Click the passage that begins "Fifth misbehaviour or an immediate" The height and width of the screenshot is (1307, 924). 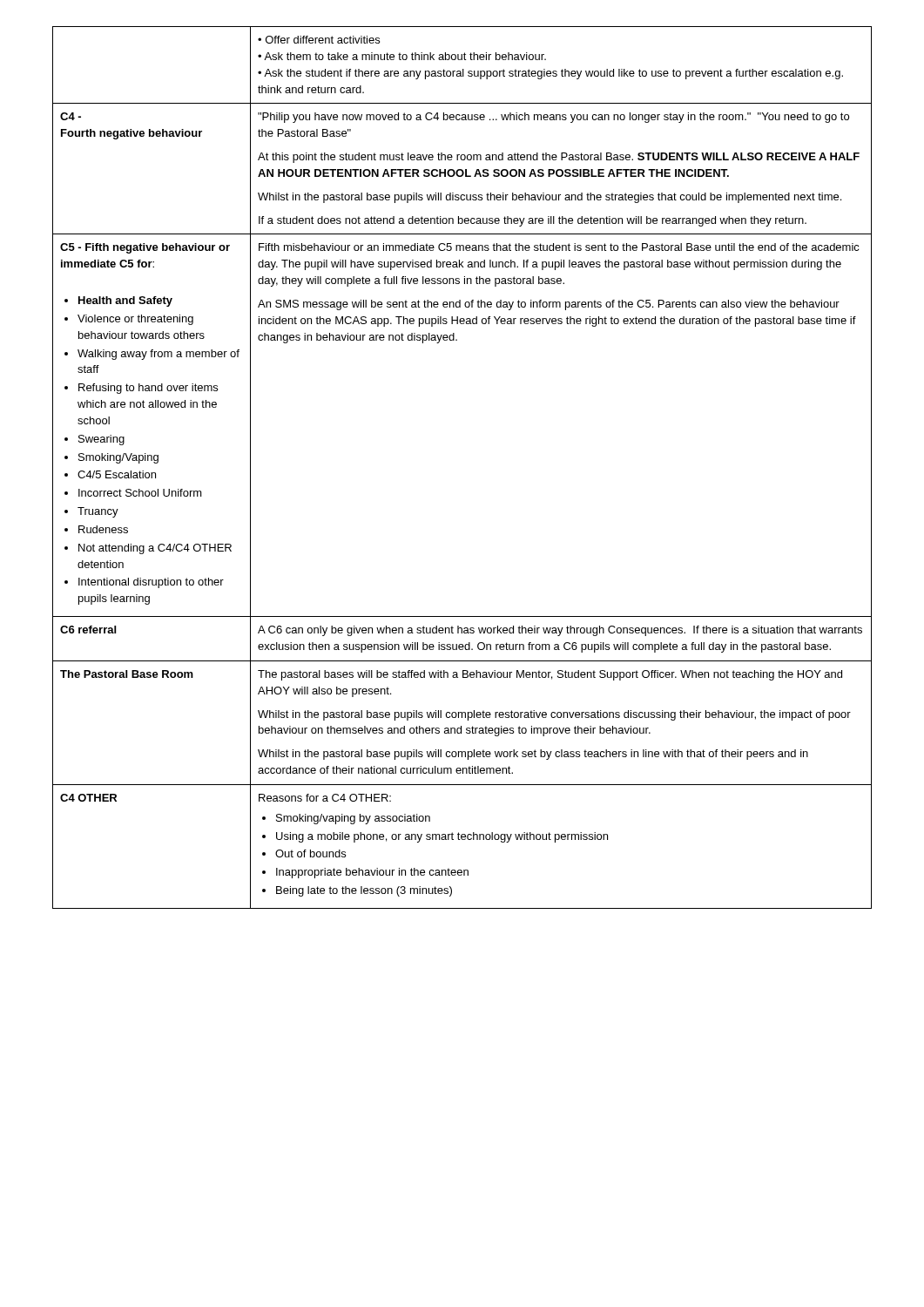561,293
